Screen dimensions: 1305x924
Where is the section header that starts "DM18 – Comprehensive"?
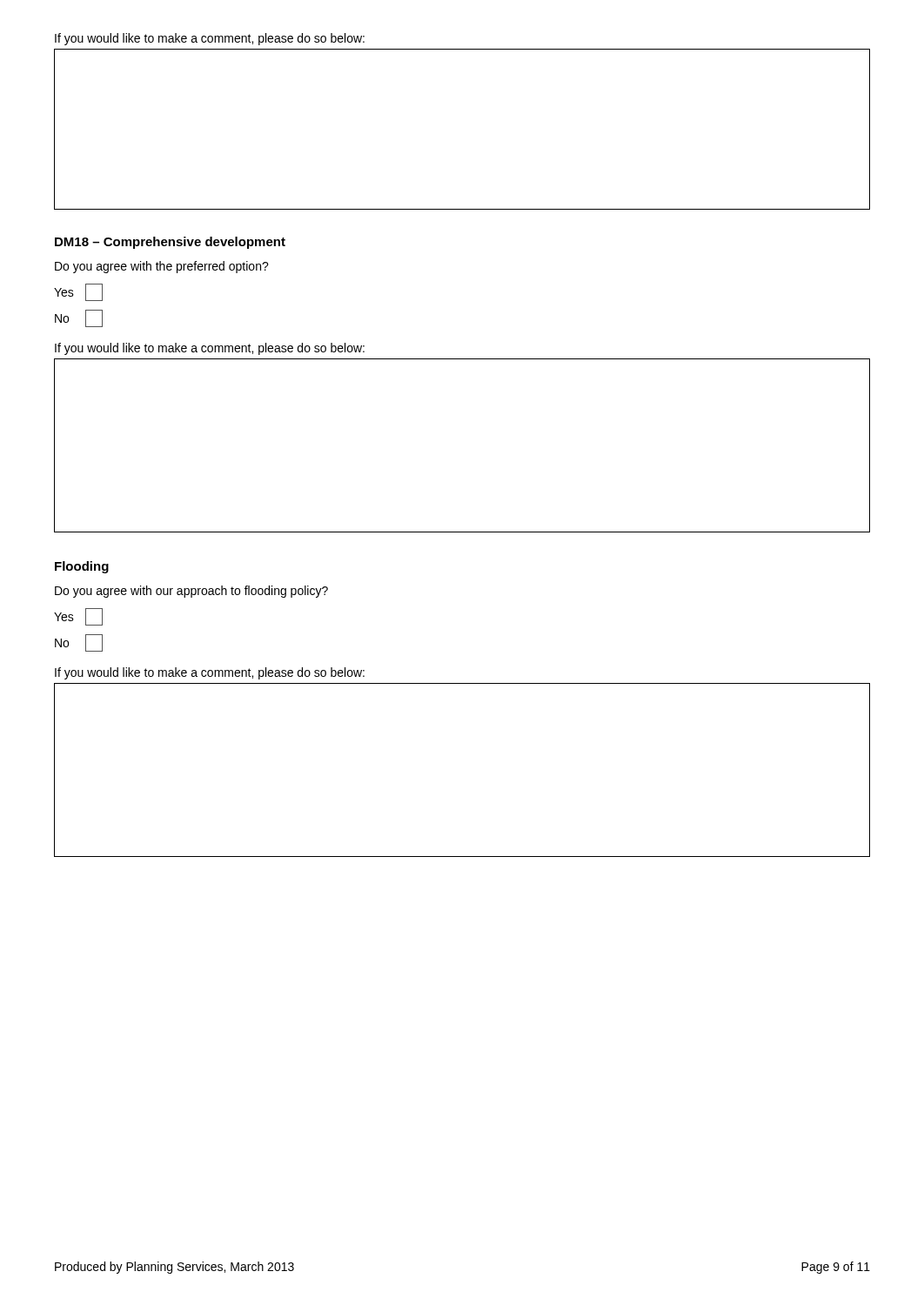tap(170, 241)
